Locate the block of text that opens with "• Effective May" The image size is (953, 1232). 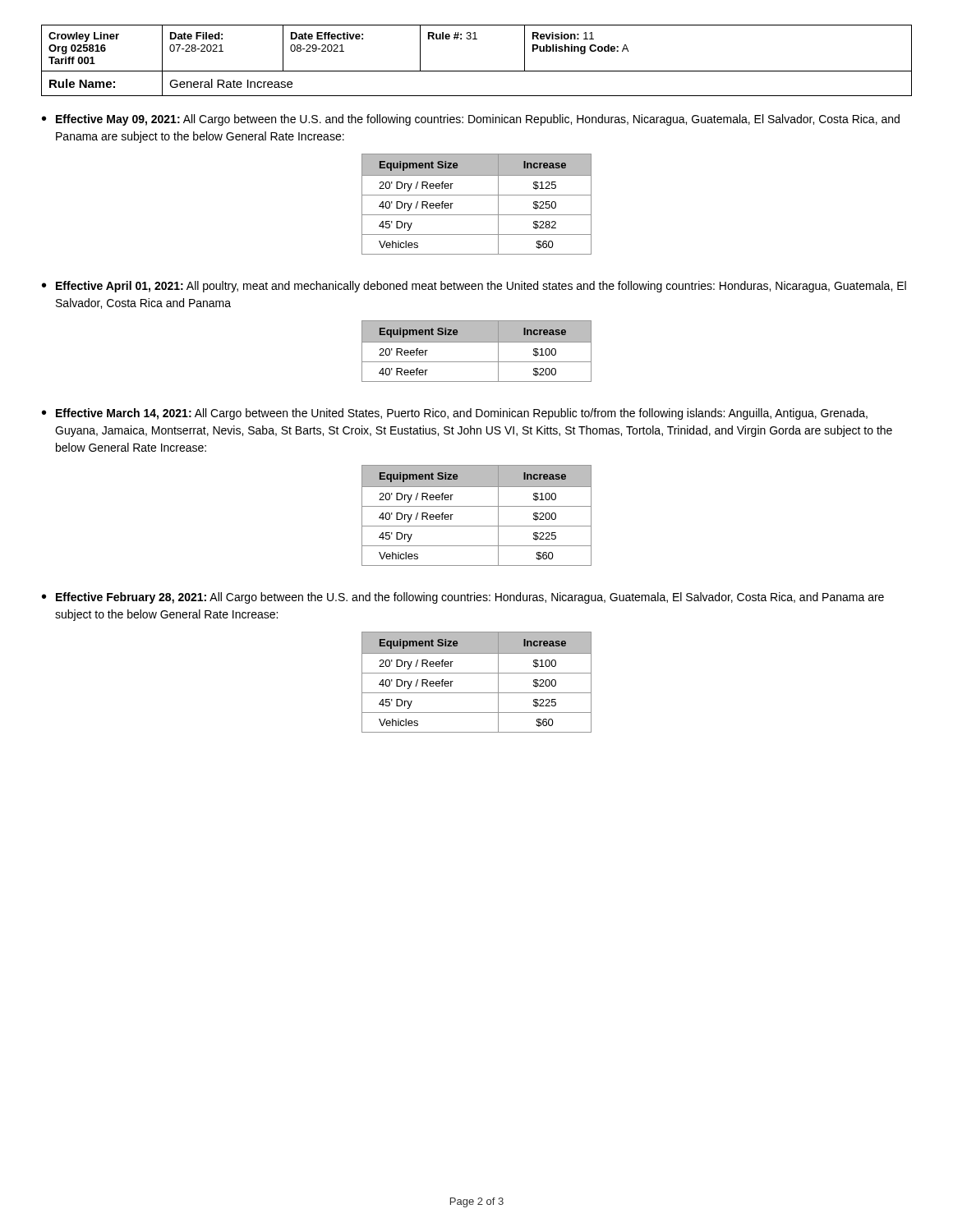coord(476,183)
